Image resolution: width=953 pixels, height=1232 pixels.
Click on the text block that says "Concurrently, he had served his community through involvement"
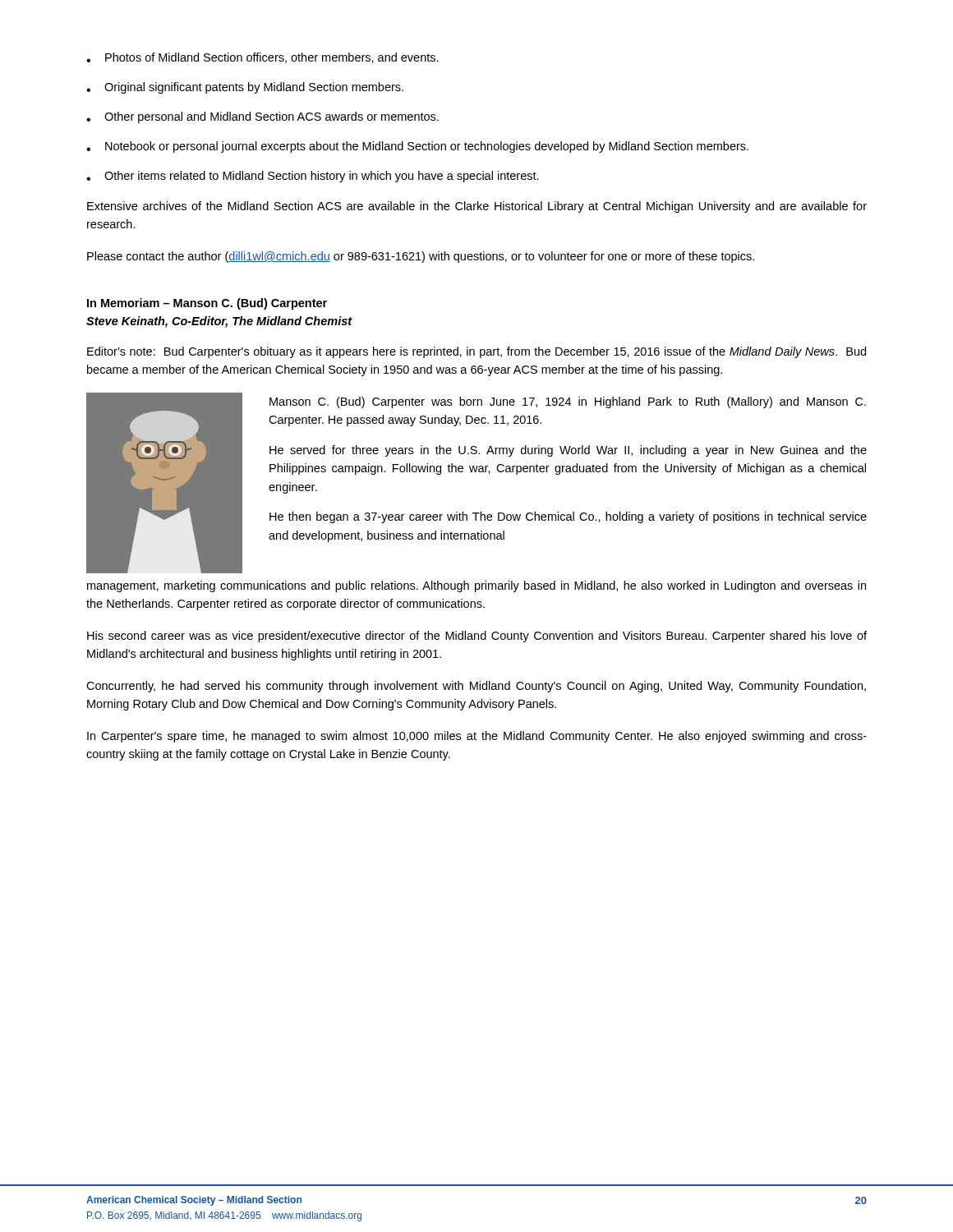(x=476, y=695)
